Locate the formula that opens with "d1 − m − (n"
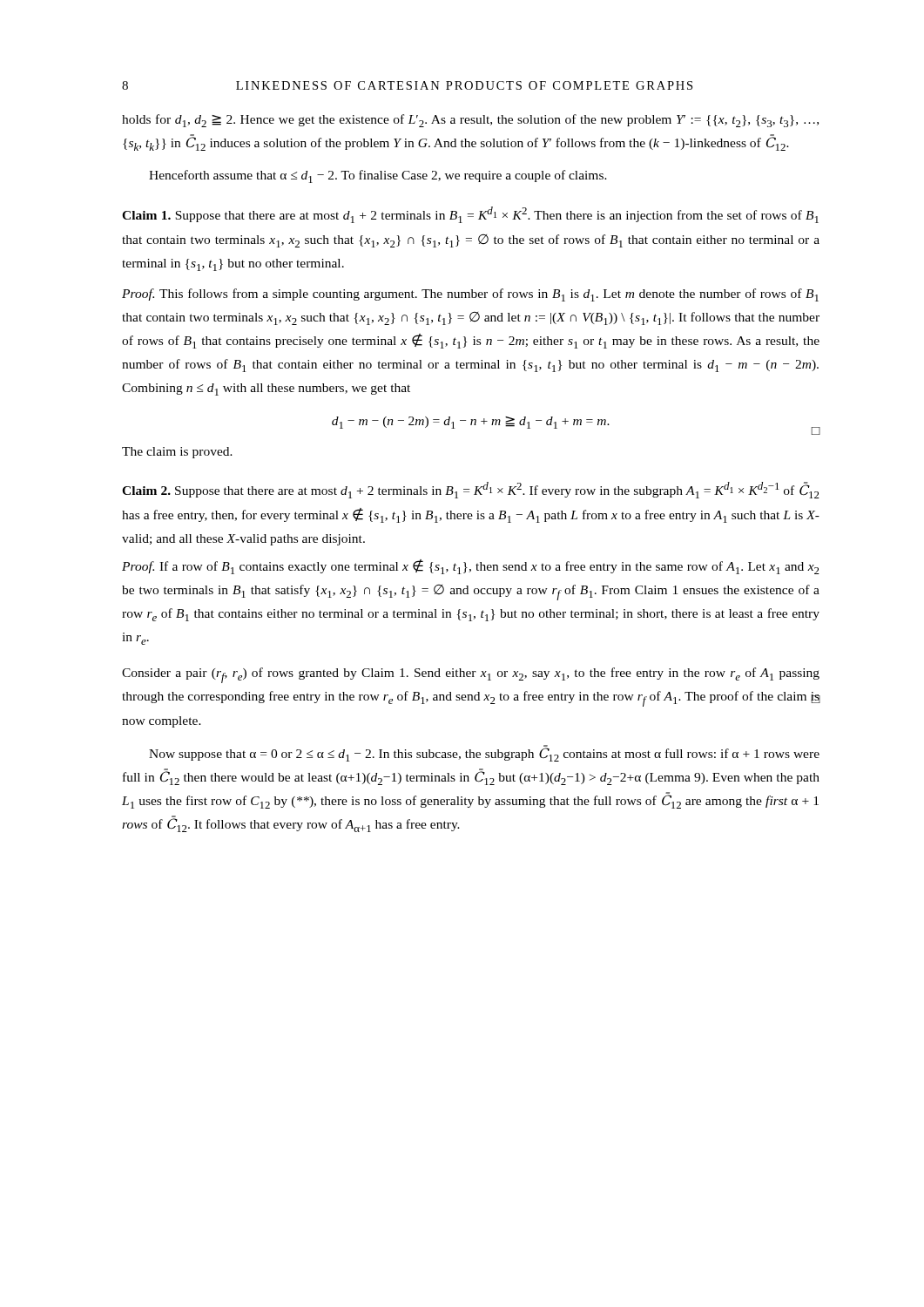The image size is (924, 1307). pos(471,422)
